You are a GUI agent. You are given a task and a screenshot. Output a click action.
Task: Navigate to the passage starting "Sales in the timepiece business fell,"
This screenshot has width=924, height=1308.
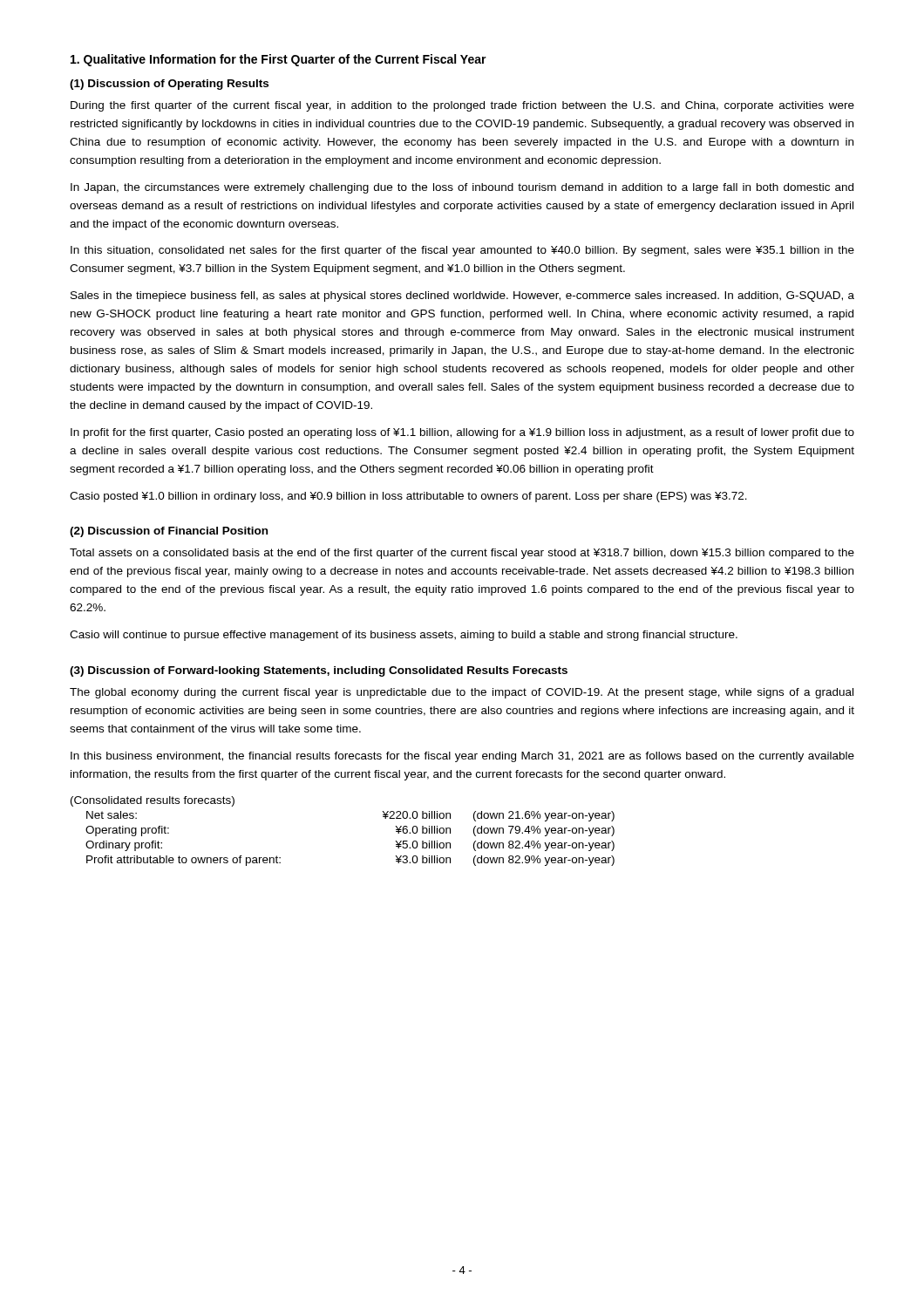[462, 350]
